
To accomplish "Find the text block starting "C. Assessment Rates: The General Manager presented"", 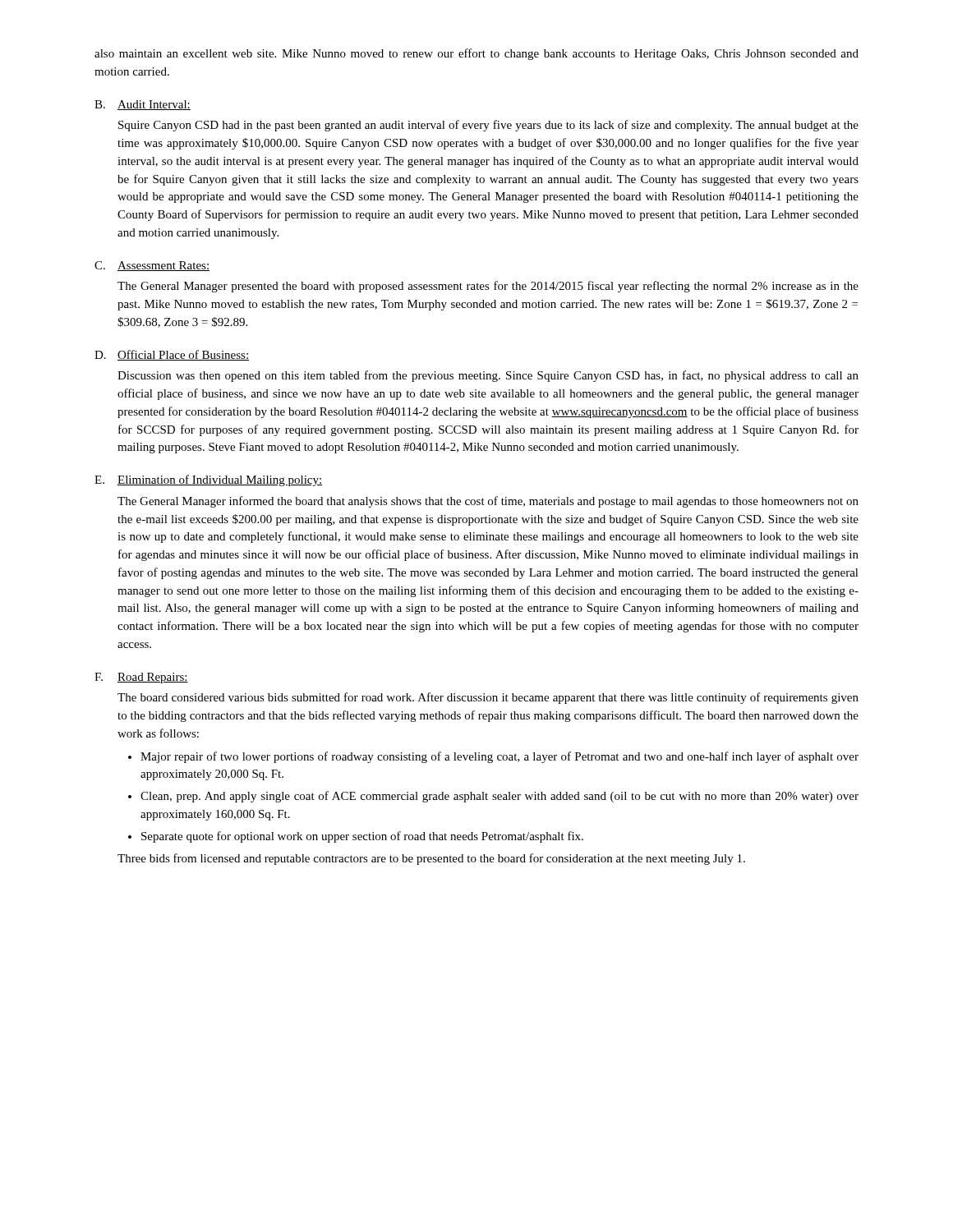I will coord(476,294).
